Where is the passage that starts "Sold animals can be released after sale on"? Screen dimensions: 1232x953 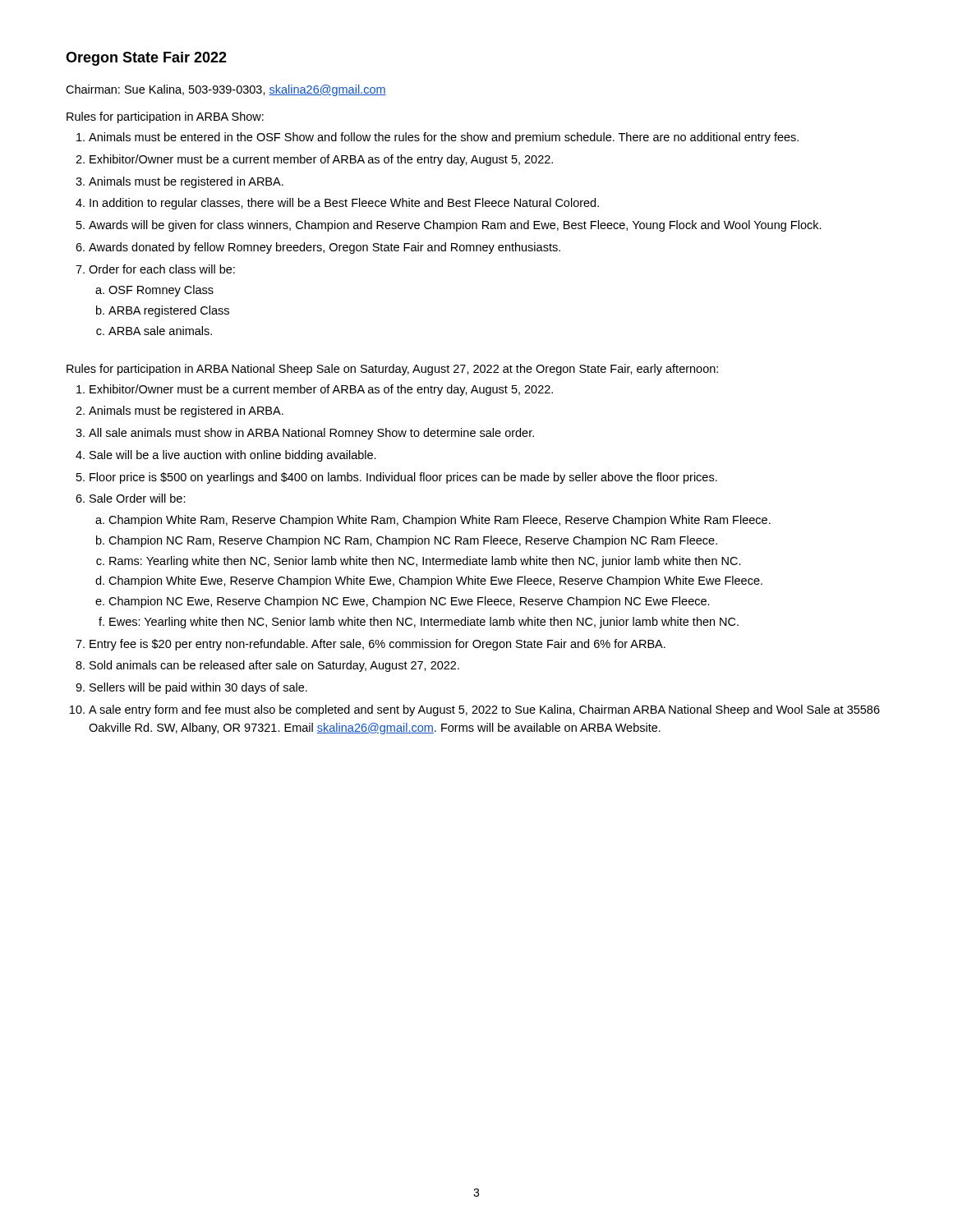tap(274, 666)
